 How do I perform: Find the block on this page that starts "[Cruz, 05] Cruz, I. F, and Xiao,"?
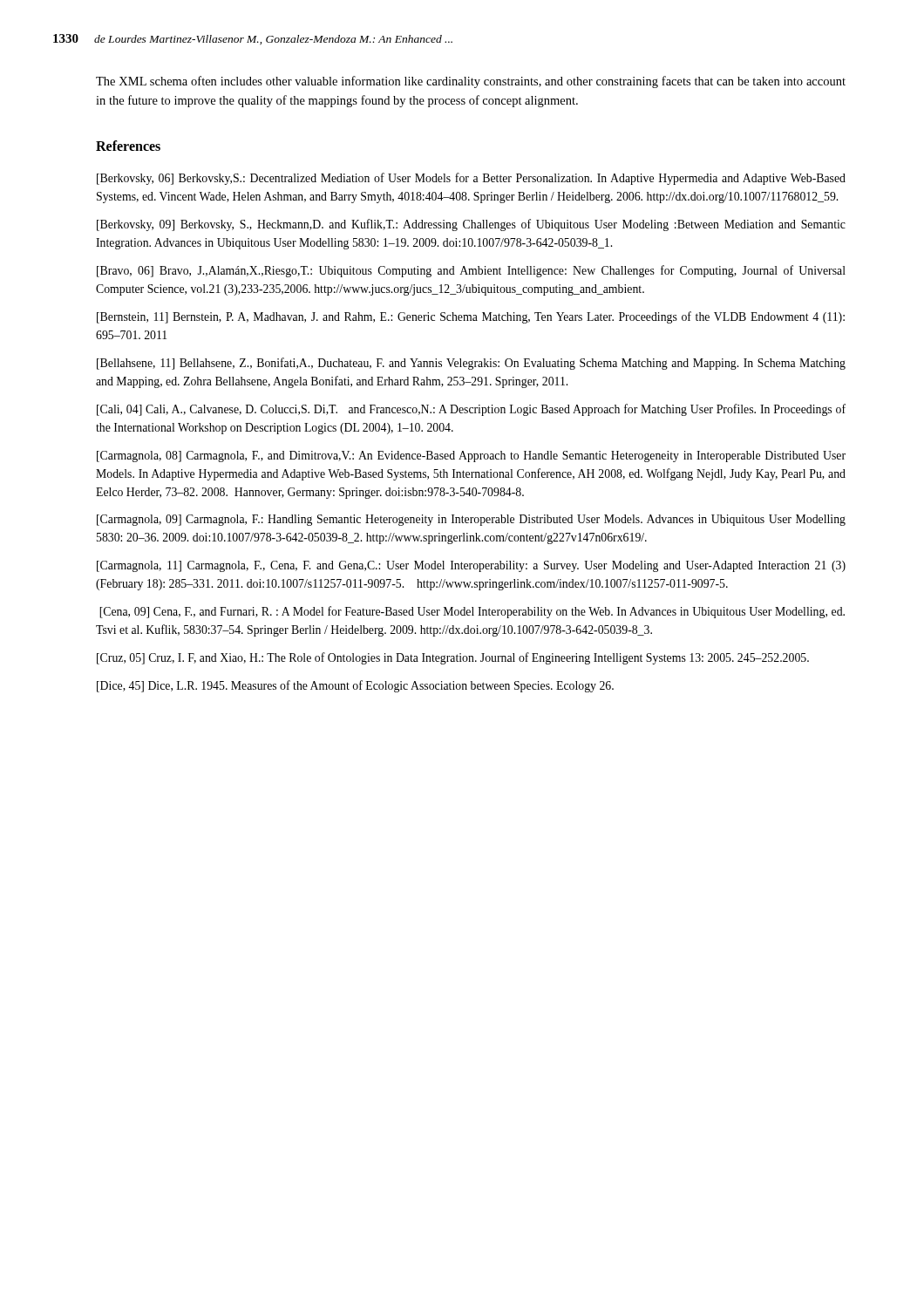(x=453, y=658)
